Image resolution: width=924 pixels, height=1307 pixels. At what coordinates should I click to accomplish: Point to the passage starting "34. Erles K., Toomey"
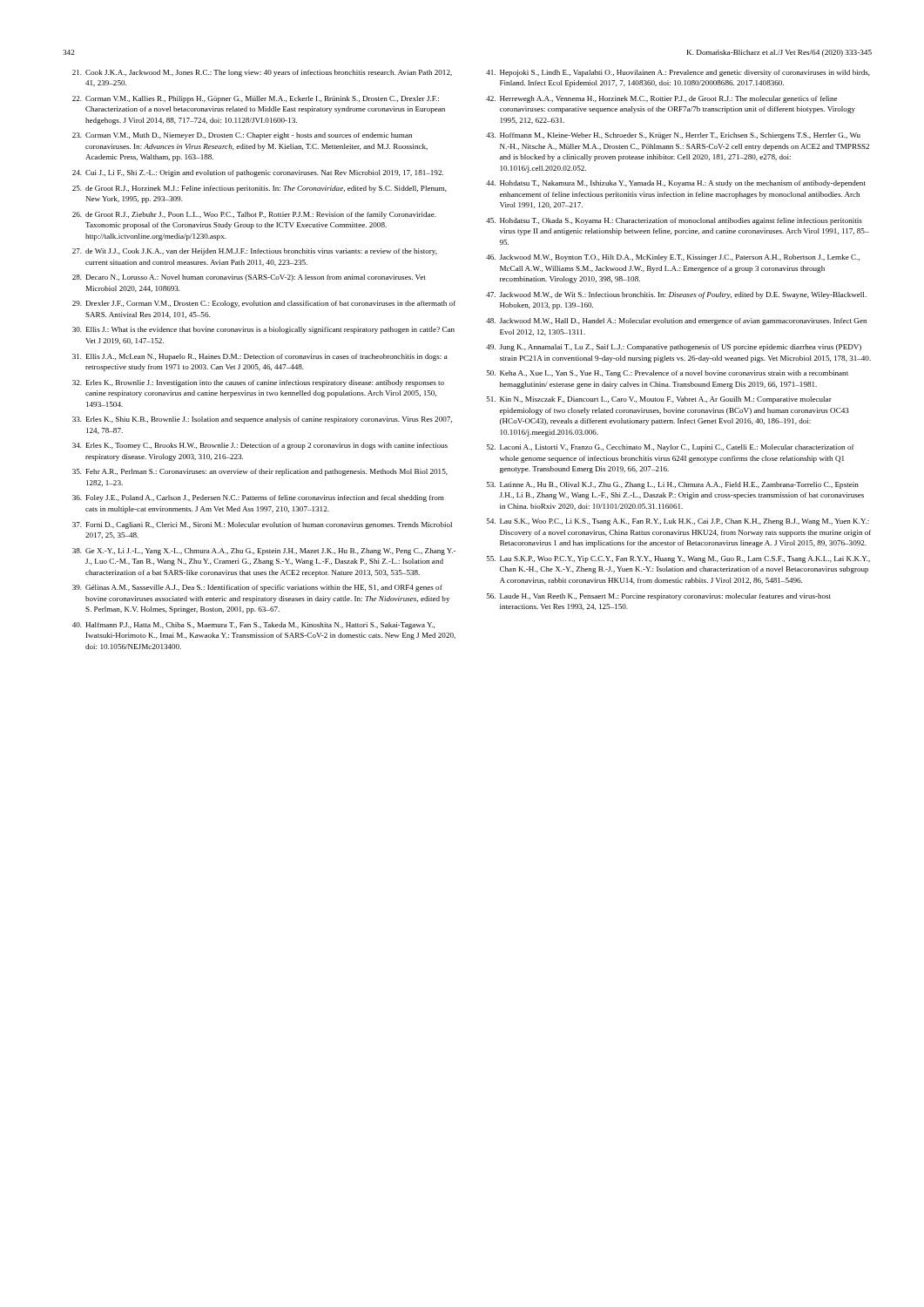point(260,451)
